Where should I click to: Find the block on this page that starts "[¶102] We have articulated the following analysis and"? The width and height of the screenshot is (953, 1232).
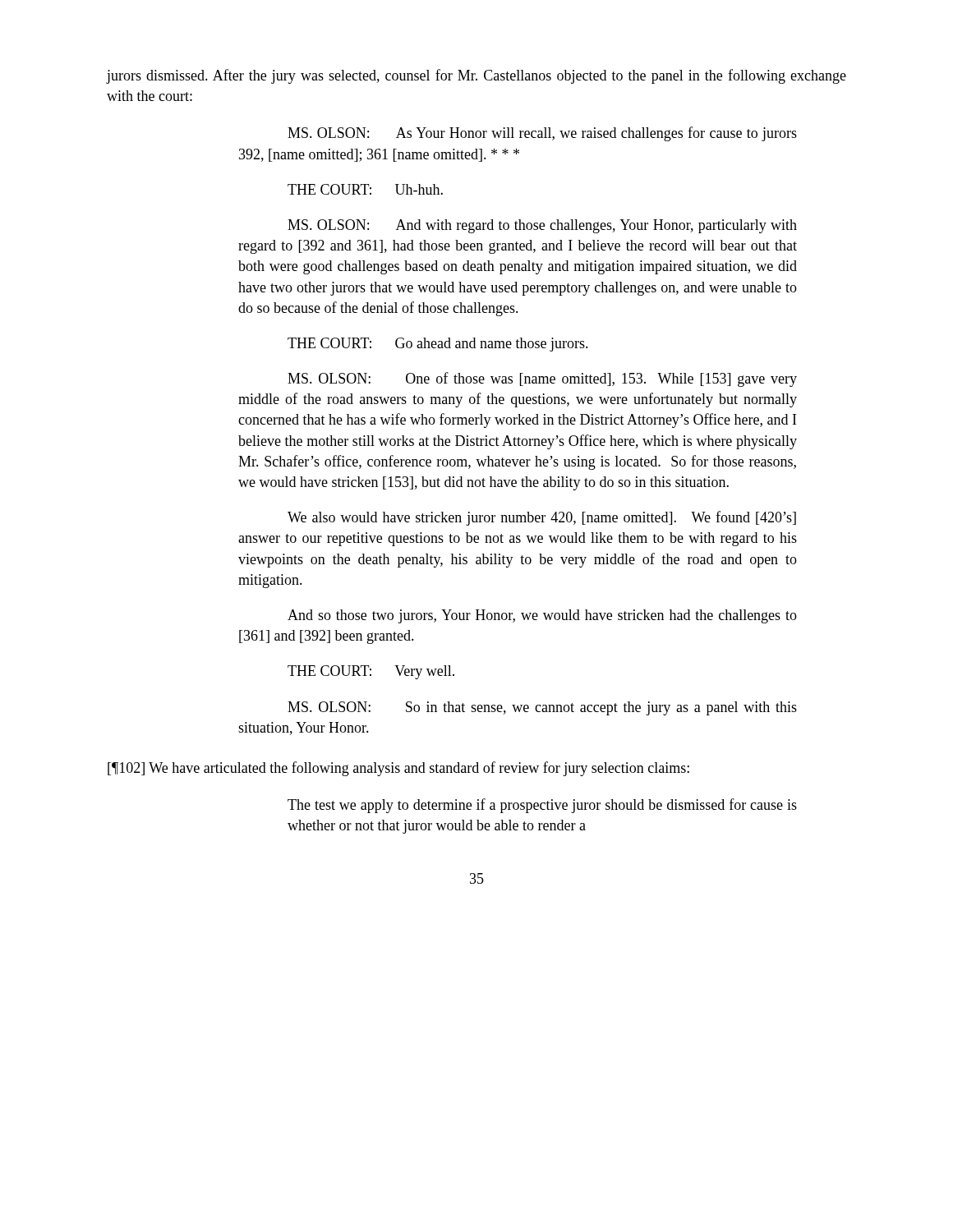[x=399, y=768]
